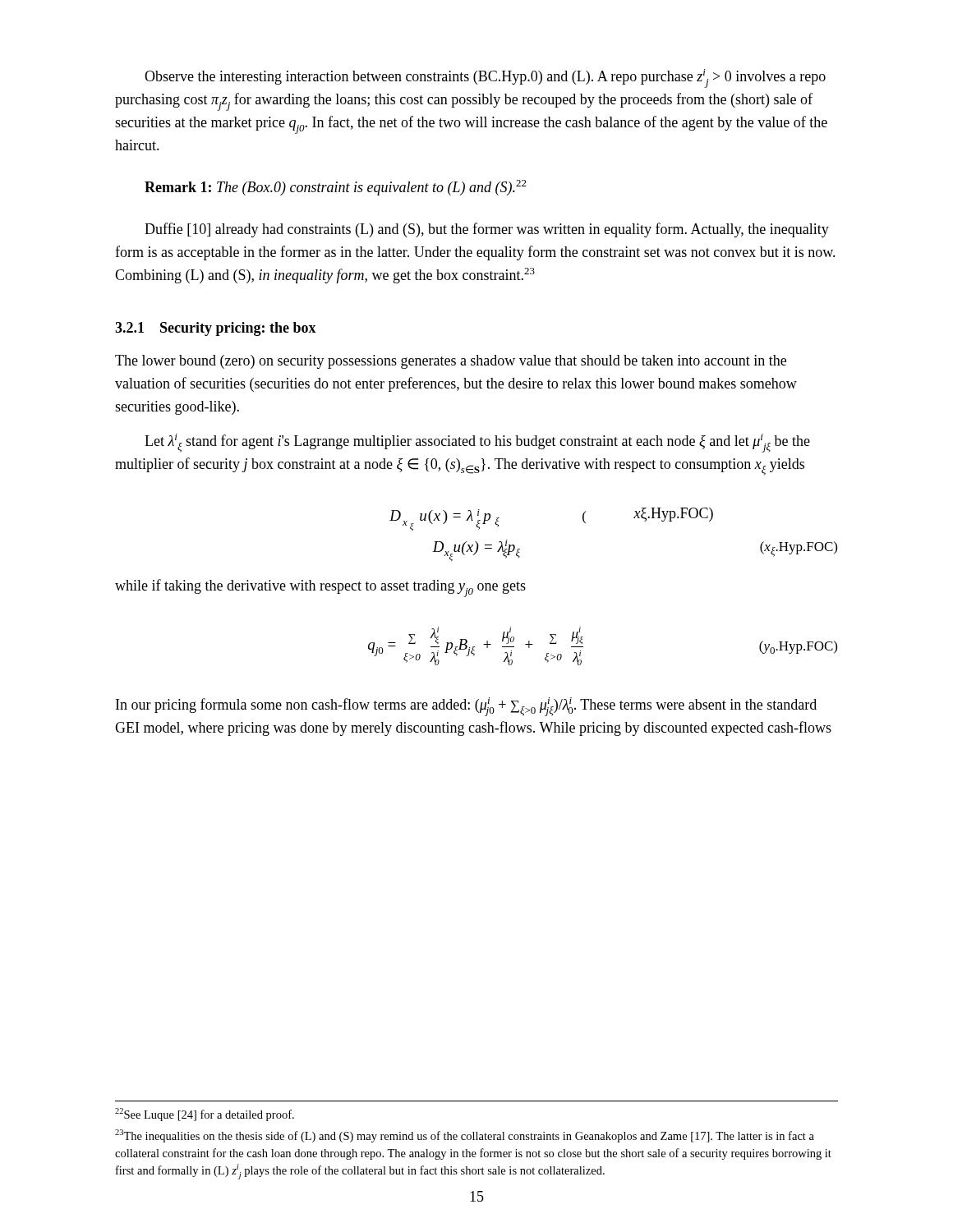Image resolution: width=953 pixels, height=1232 pixels.
Task: Click the formula that begins "qj0 = ∑ ξ>0 λiξ λi0"
Action: tap(603, 646)
